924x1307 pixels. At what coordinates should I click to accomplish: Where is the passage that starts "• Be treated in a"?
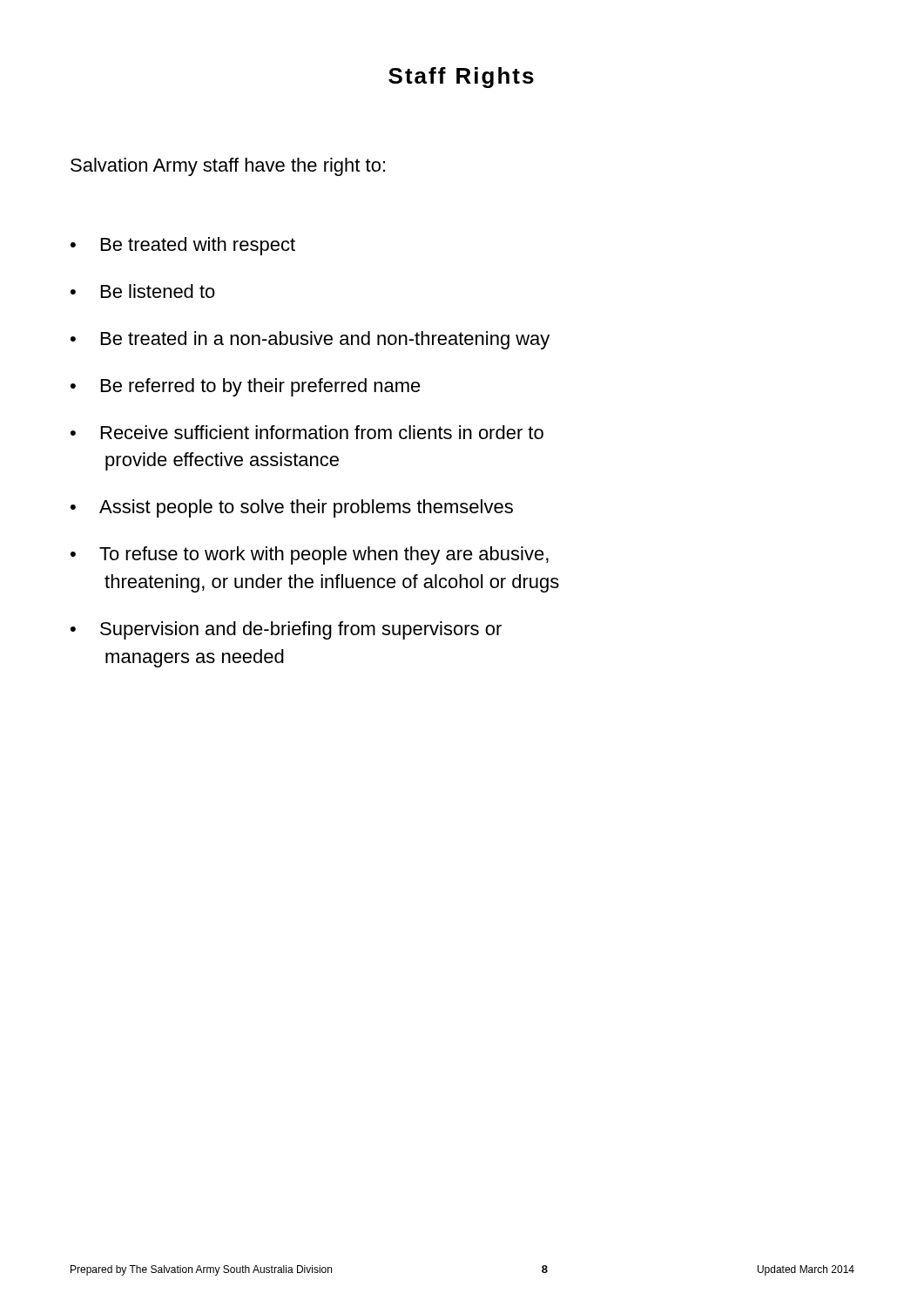point(310,339)
